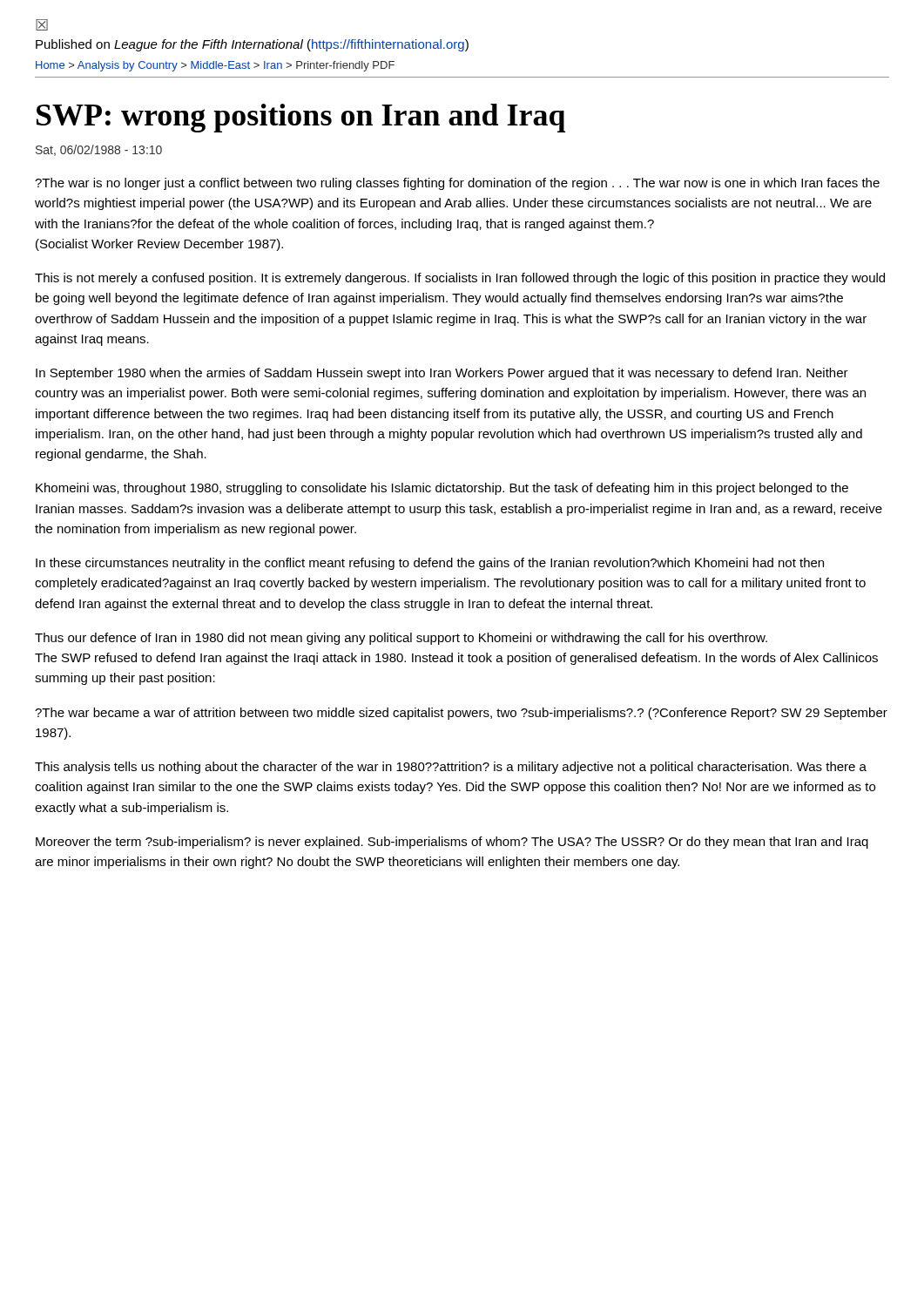Click on the element starting "This analysis tells us nothing about"

click(455, 787)
